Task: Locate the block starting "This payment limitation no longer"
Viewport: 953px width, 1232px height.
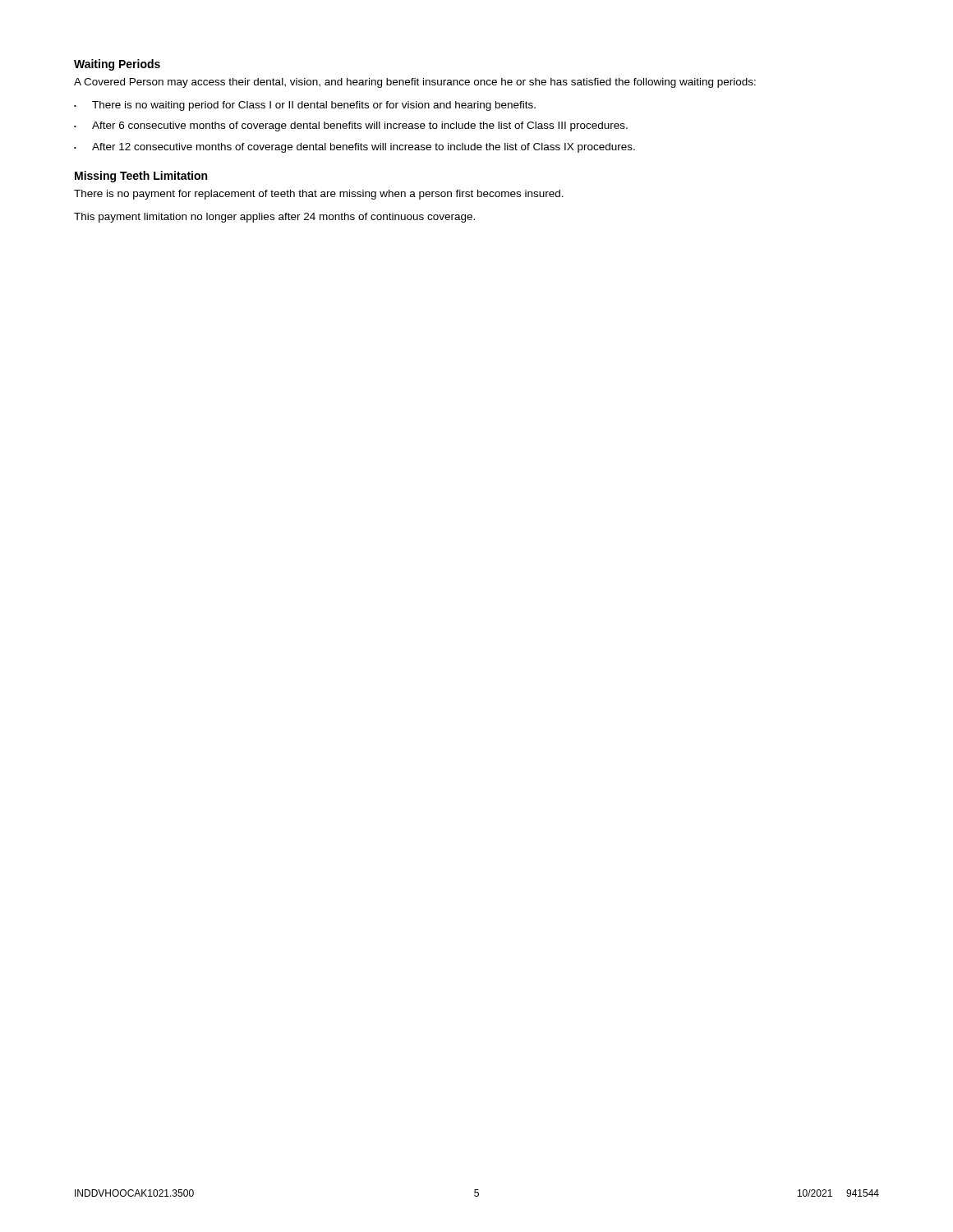Action: click(x=275, y=216)
